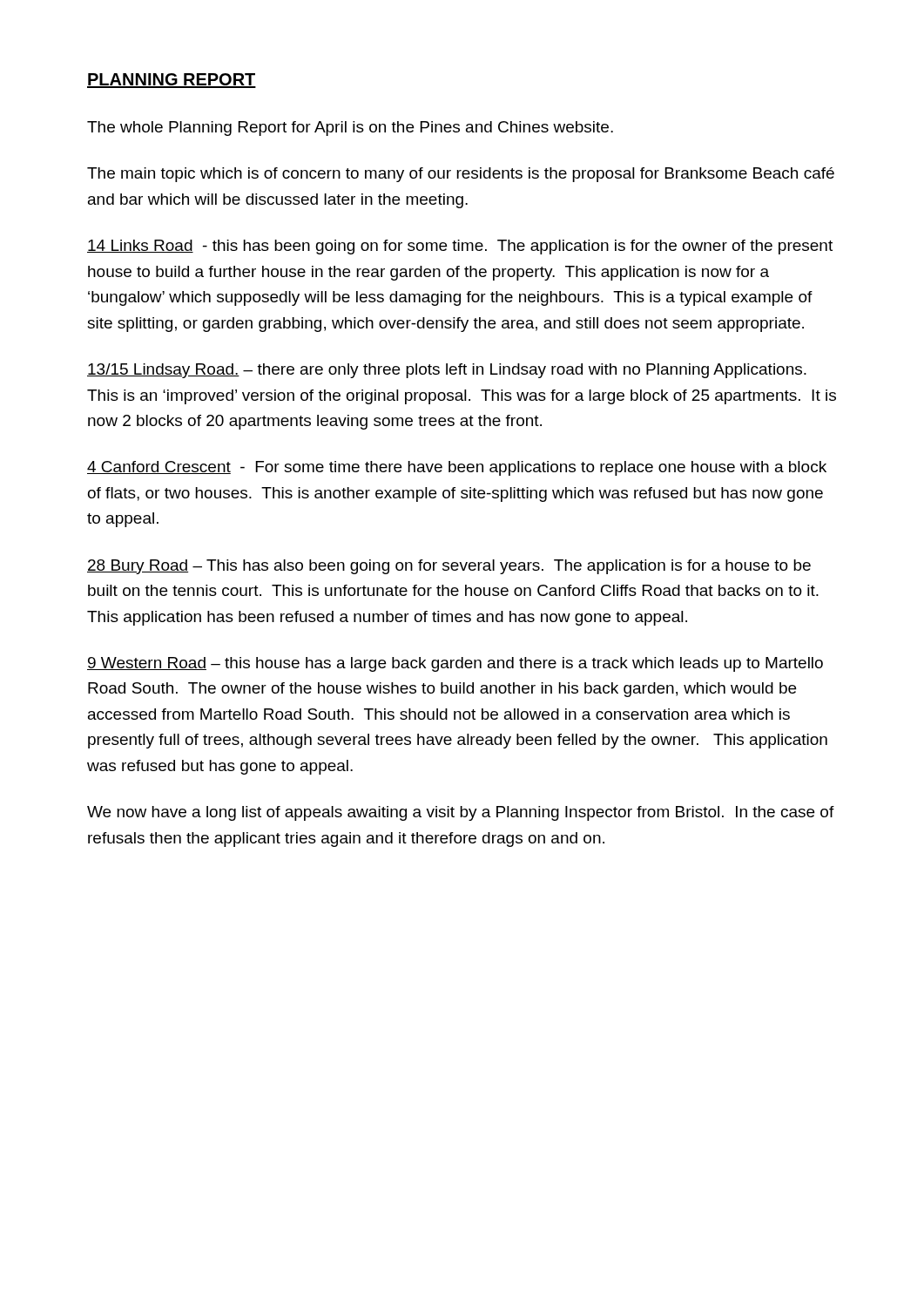Select the text block that says "14 Links Road -"
The height and width of the screenshot is (1307, 924).
point(460,284)
